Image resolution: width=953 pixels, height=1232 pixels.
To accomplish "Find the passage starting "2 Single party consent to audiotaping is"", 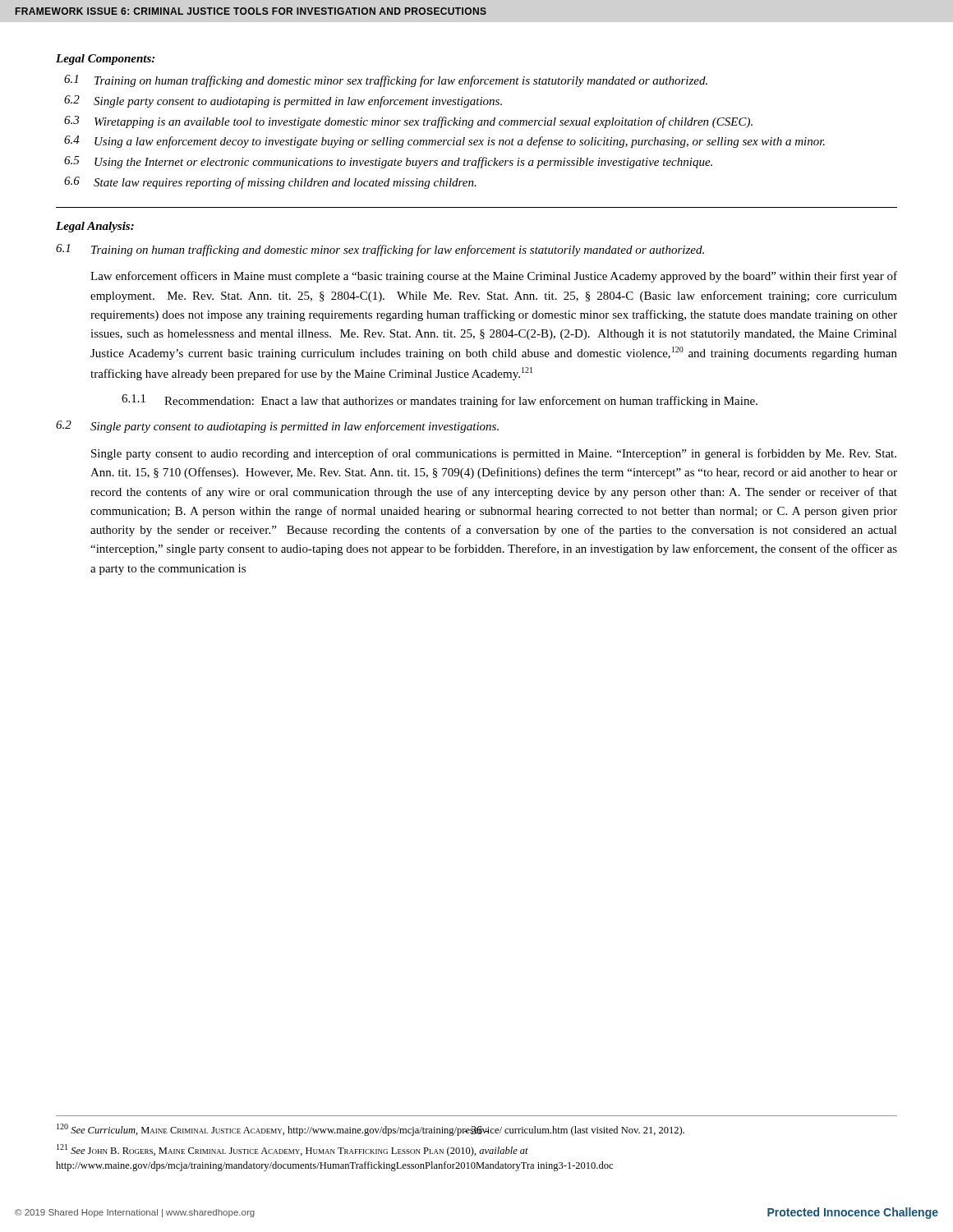I will [278, 427].
